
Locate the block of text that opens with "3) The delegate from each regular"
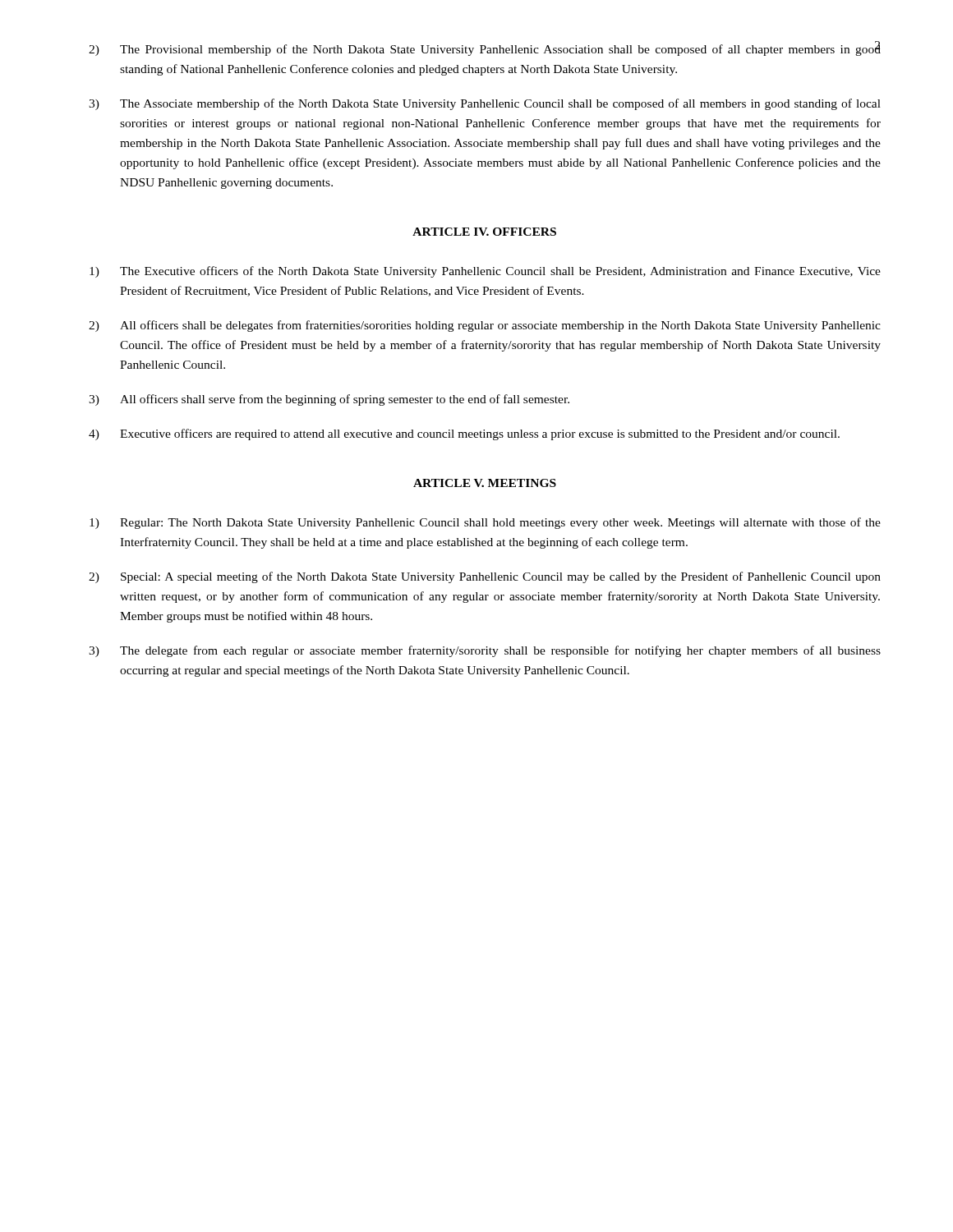[x=485, y=661]
